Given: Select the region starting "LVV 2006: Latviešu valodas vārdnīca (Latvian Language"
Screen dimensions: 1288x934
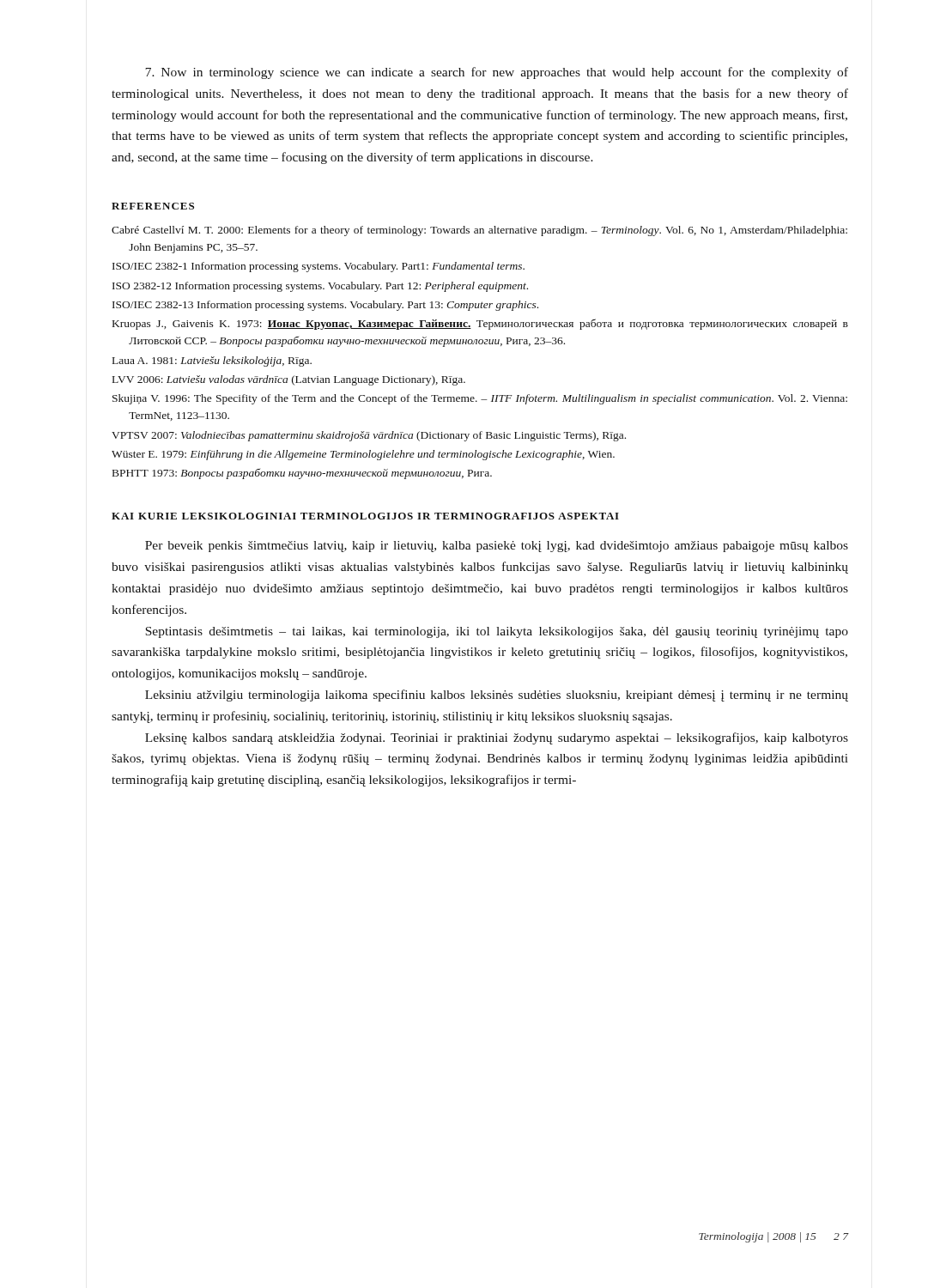Looking at the screenshot, I should [289, 380].
